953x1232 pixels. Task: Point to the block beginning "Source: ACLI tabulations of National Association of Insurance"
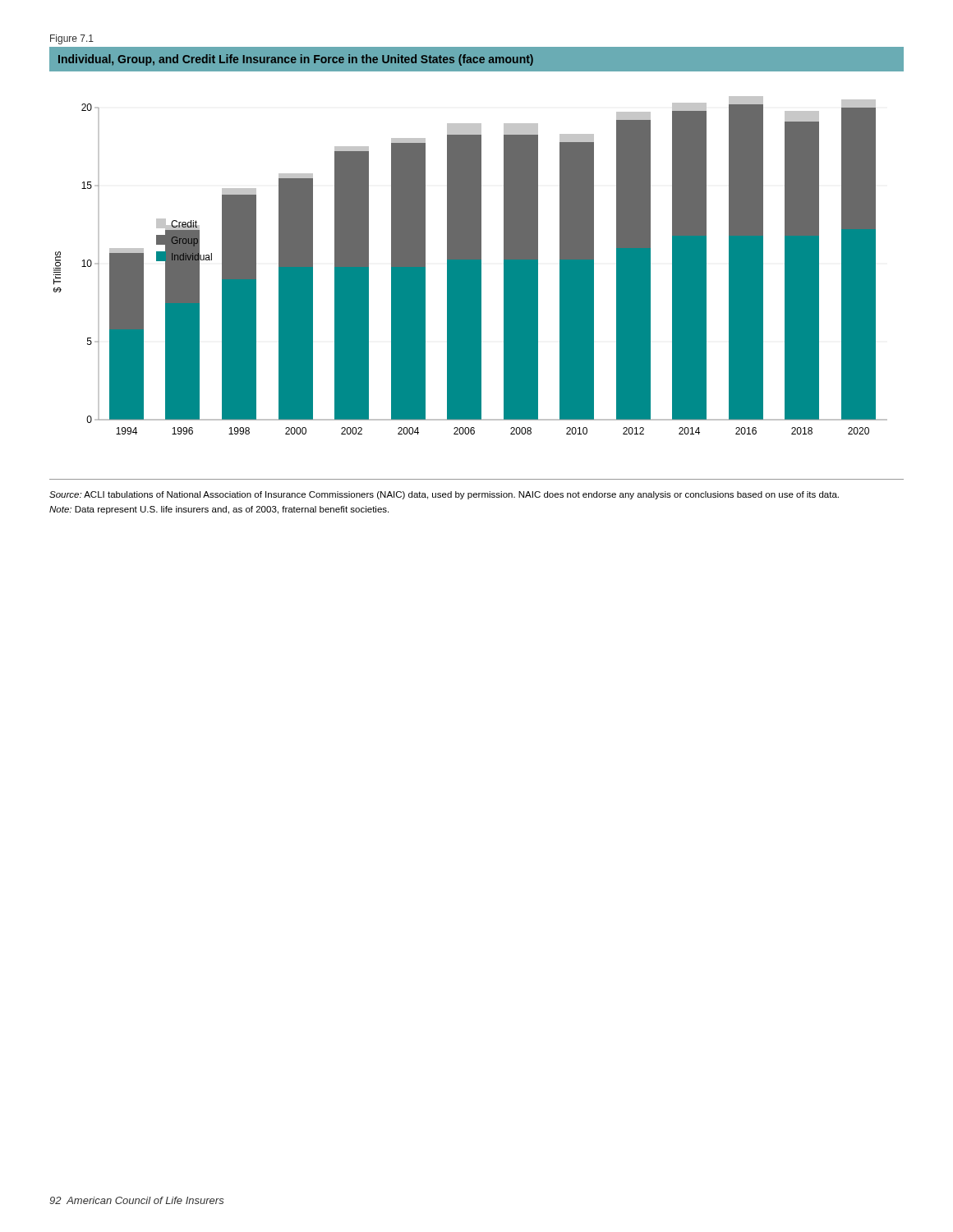(476, 502)
